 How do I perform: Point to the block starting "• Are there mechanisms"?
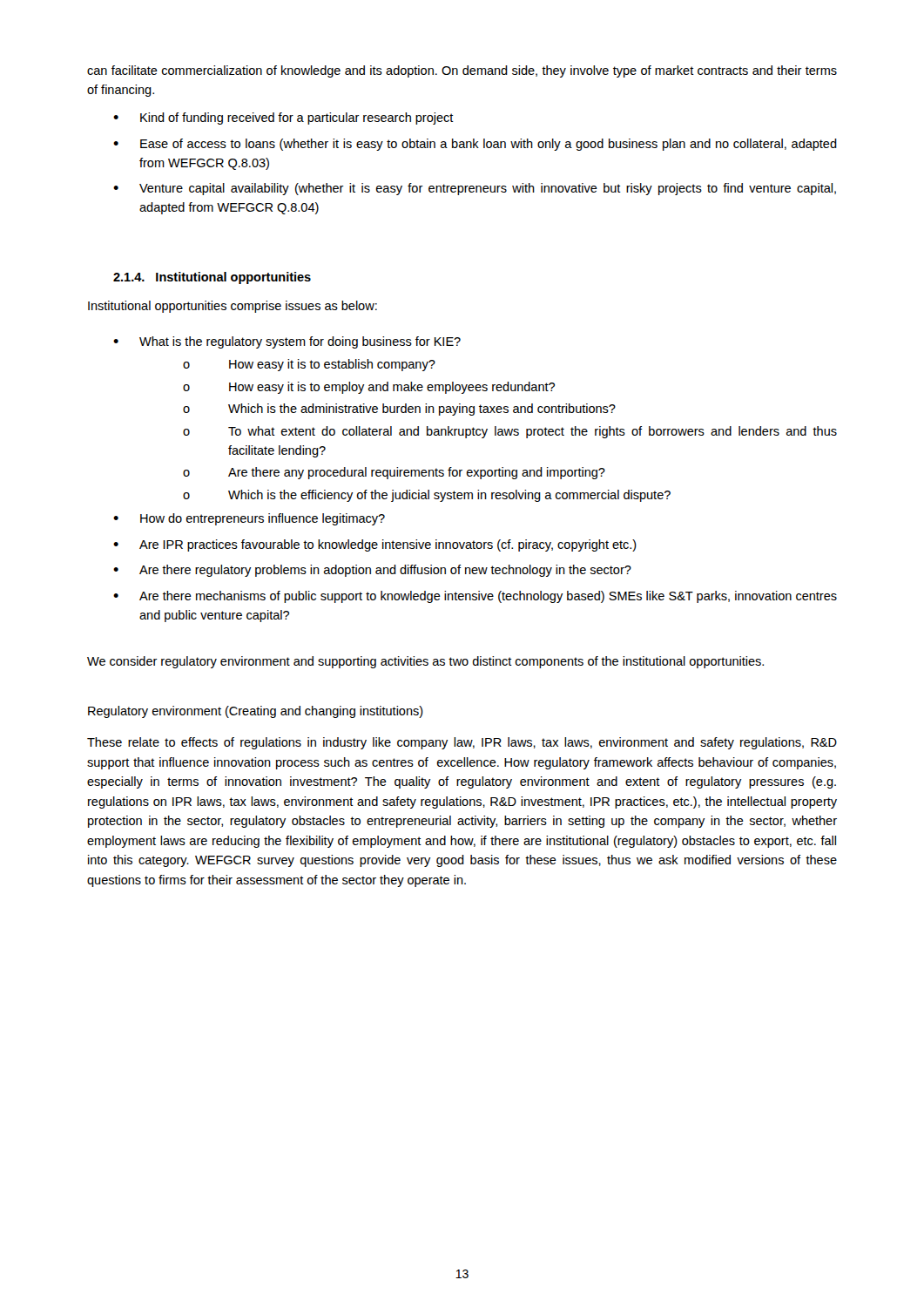475,606
